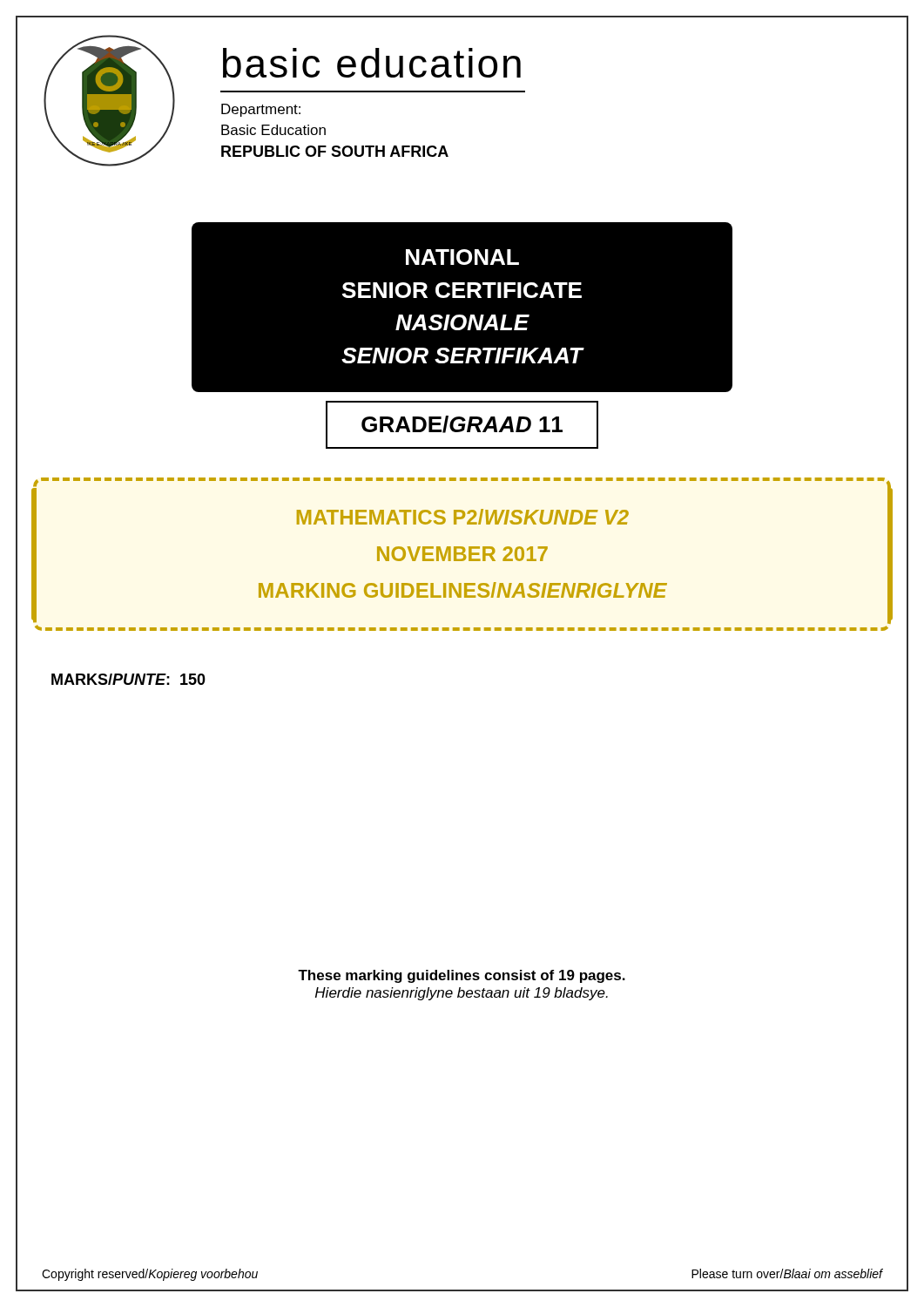Locate the logo
Viewport: 924px width, 1307px height.
tap(118, 102)
